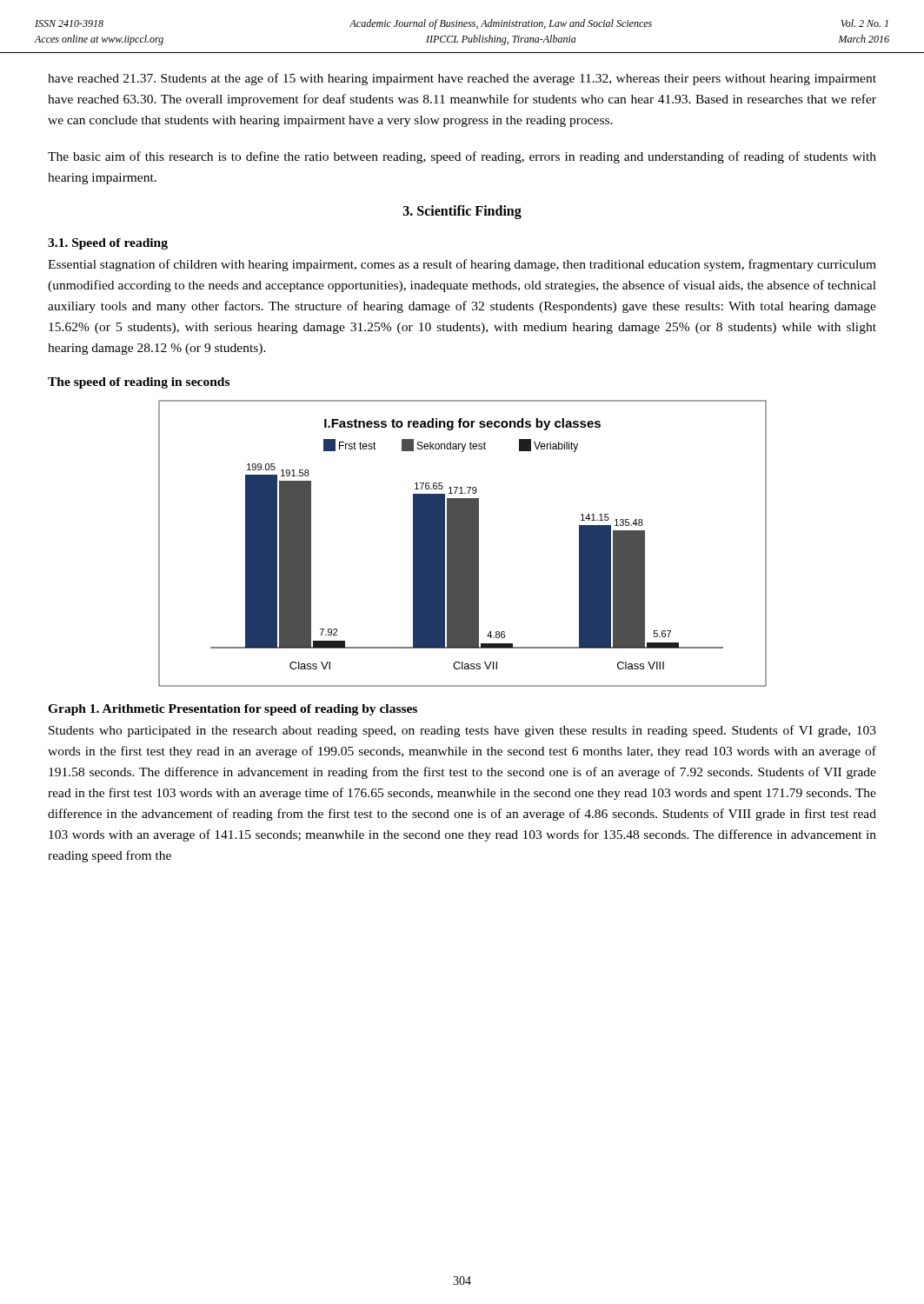Locate the caption containing "Graph 1. Arithmetic Presentation for speed of reading"
The image size is (924, 1304).
[x=233, y=708]
